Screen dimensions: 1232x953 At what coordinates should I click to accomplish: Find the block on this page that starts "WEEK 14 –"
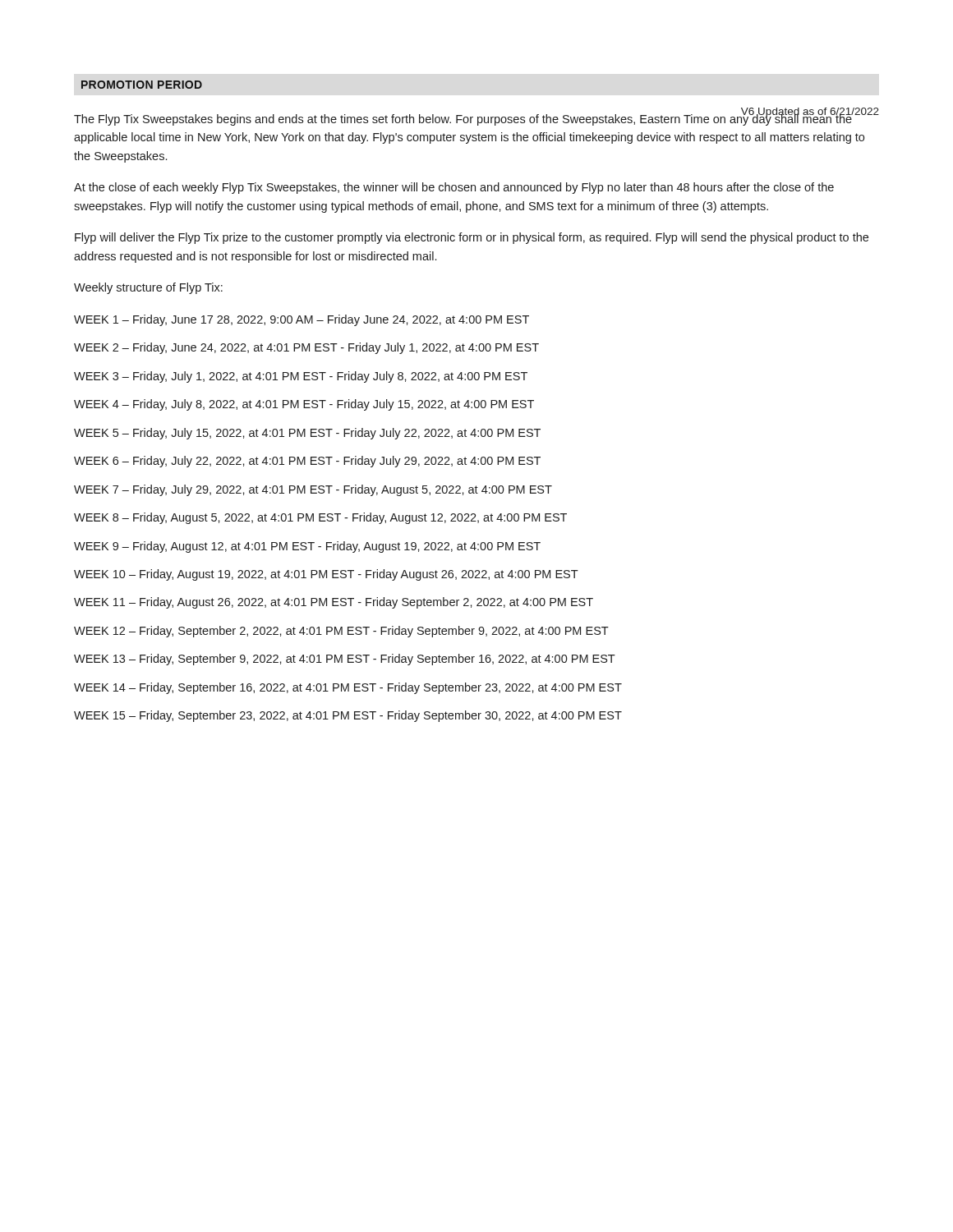348,687
